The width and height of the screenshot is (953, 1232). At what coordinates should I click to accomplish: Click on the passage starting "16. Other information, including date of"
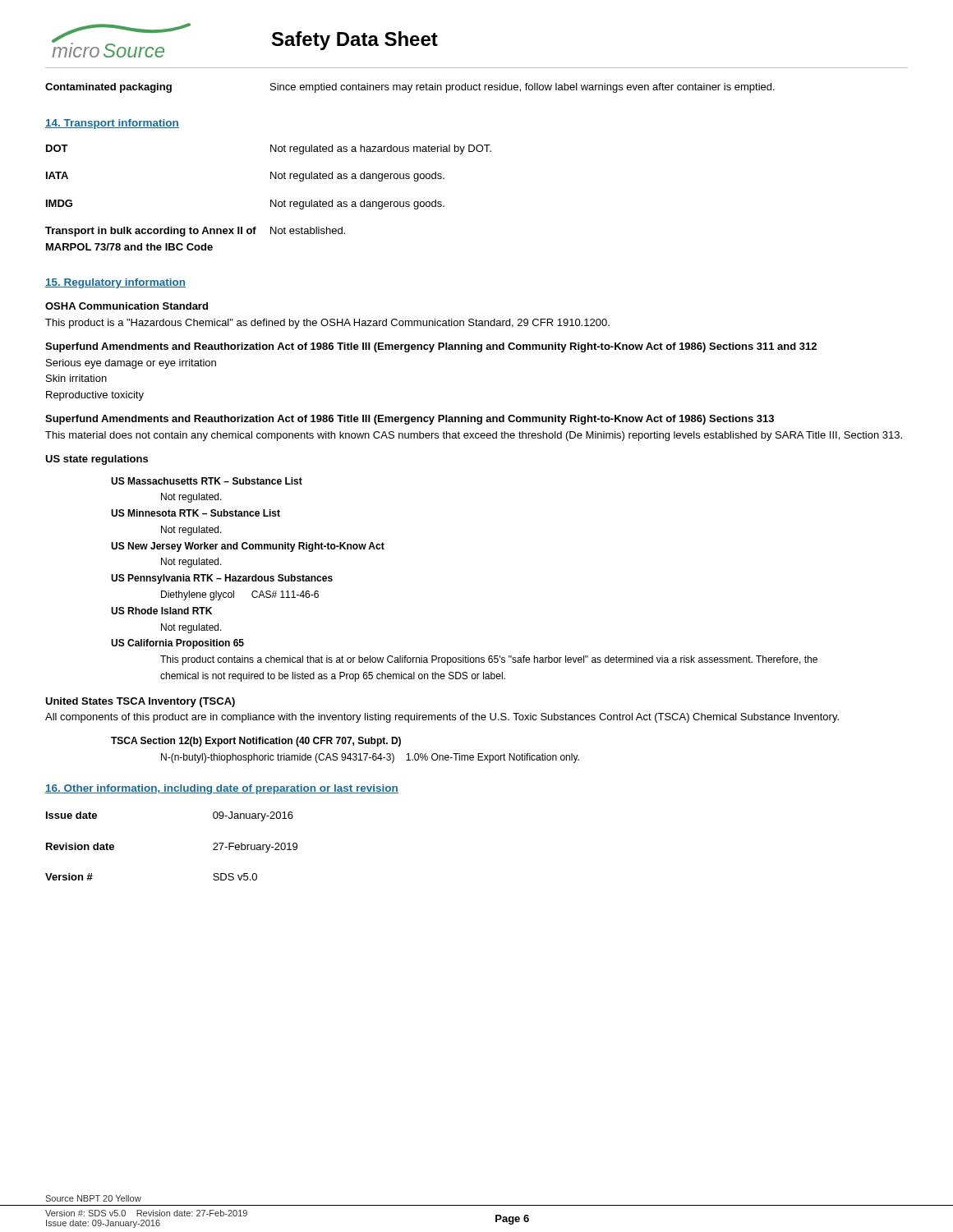[222, 788]
